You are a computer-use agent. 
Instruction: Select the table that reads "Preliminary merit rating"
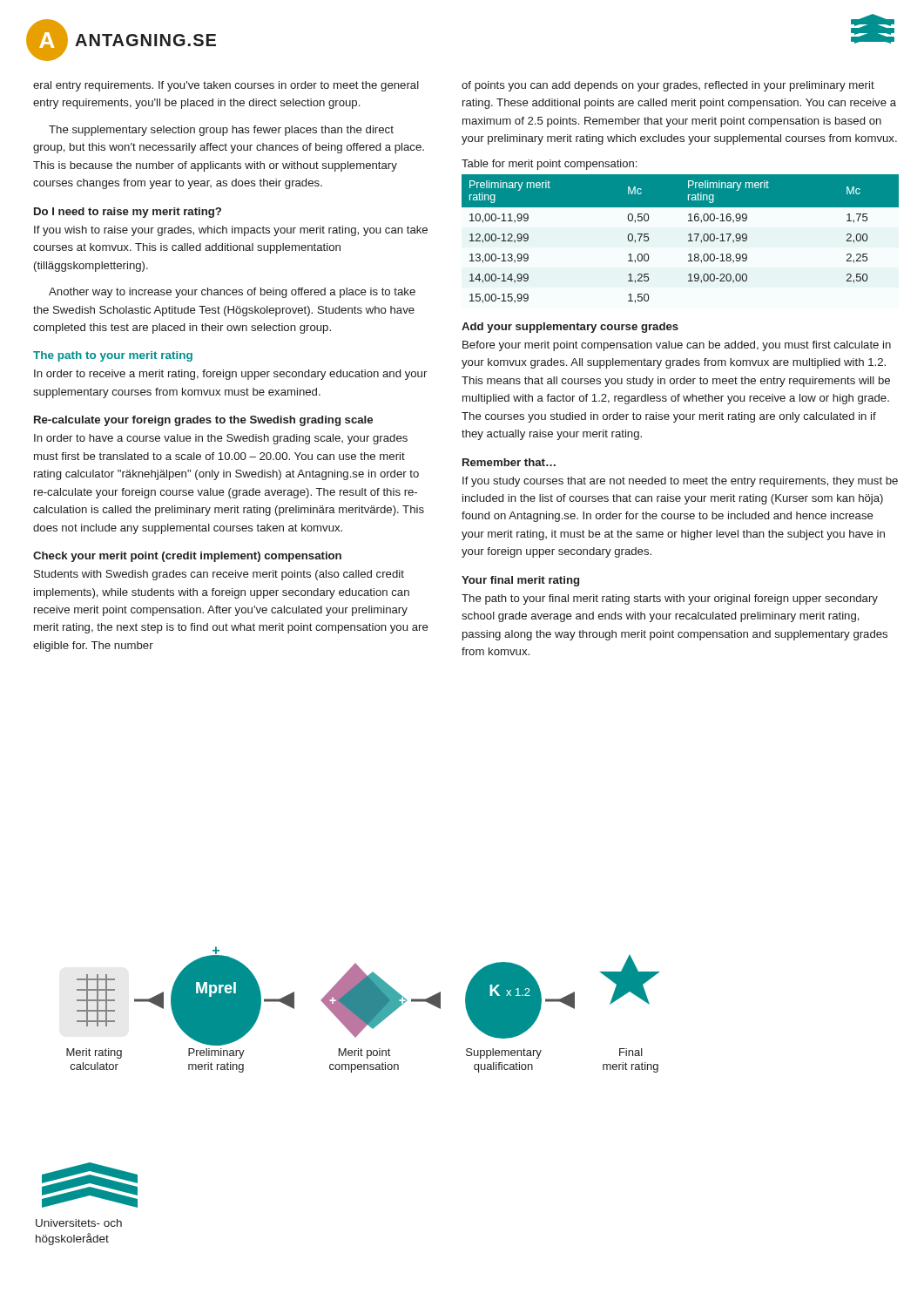pos(680,241)
